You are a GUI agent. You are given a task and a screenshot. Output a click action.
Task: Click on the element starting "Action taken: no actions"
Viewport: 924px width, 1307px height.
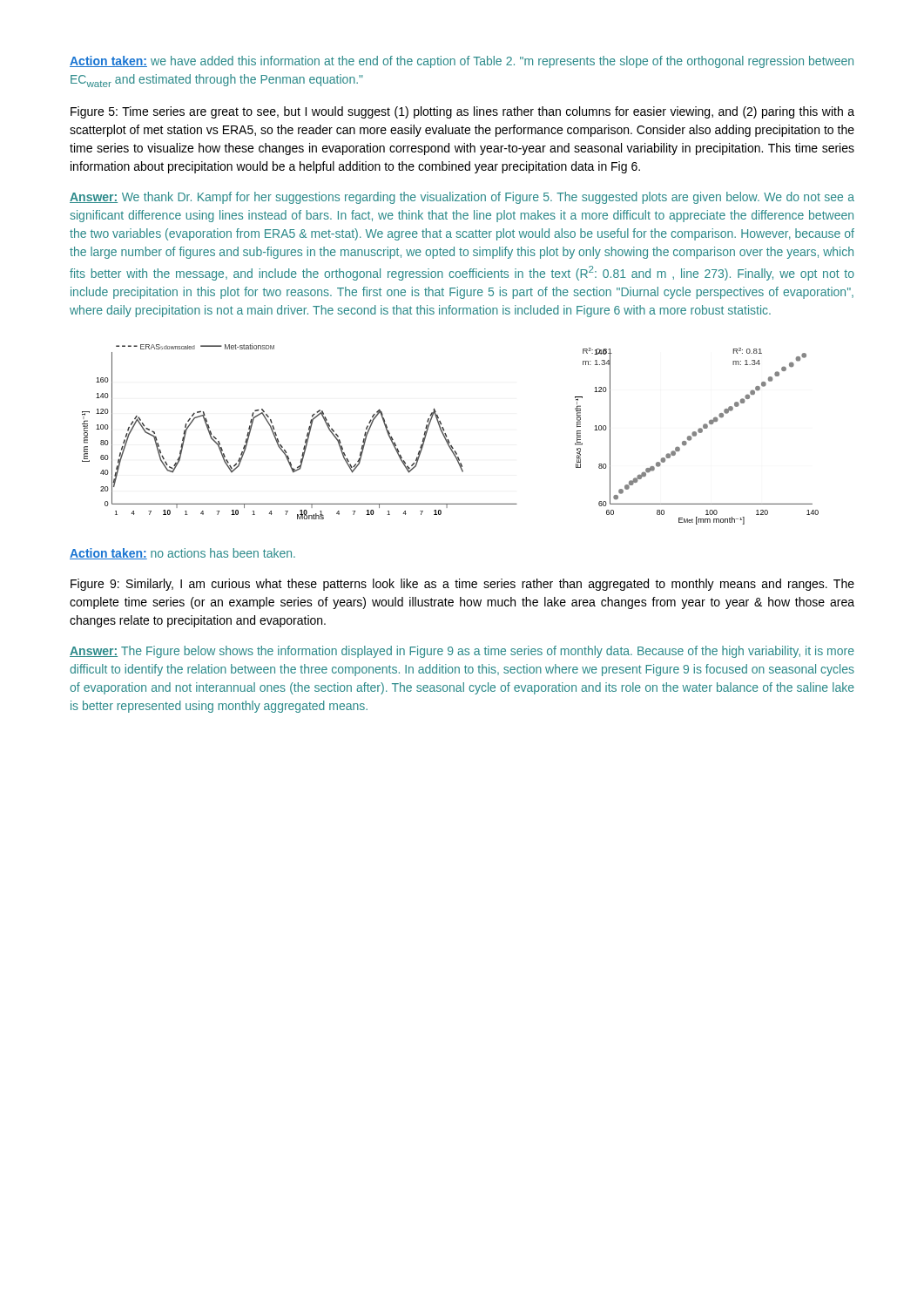click(183, 553)
